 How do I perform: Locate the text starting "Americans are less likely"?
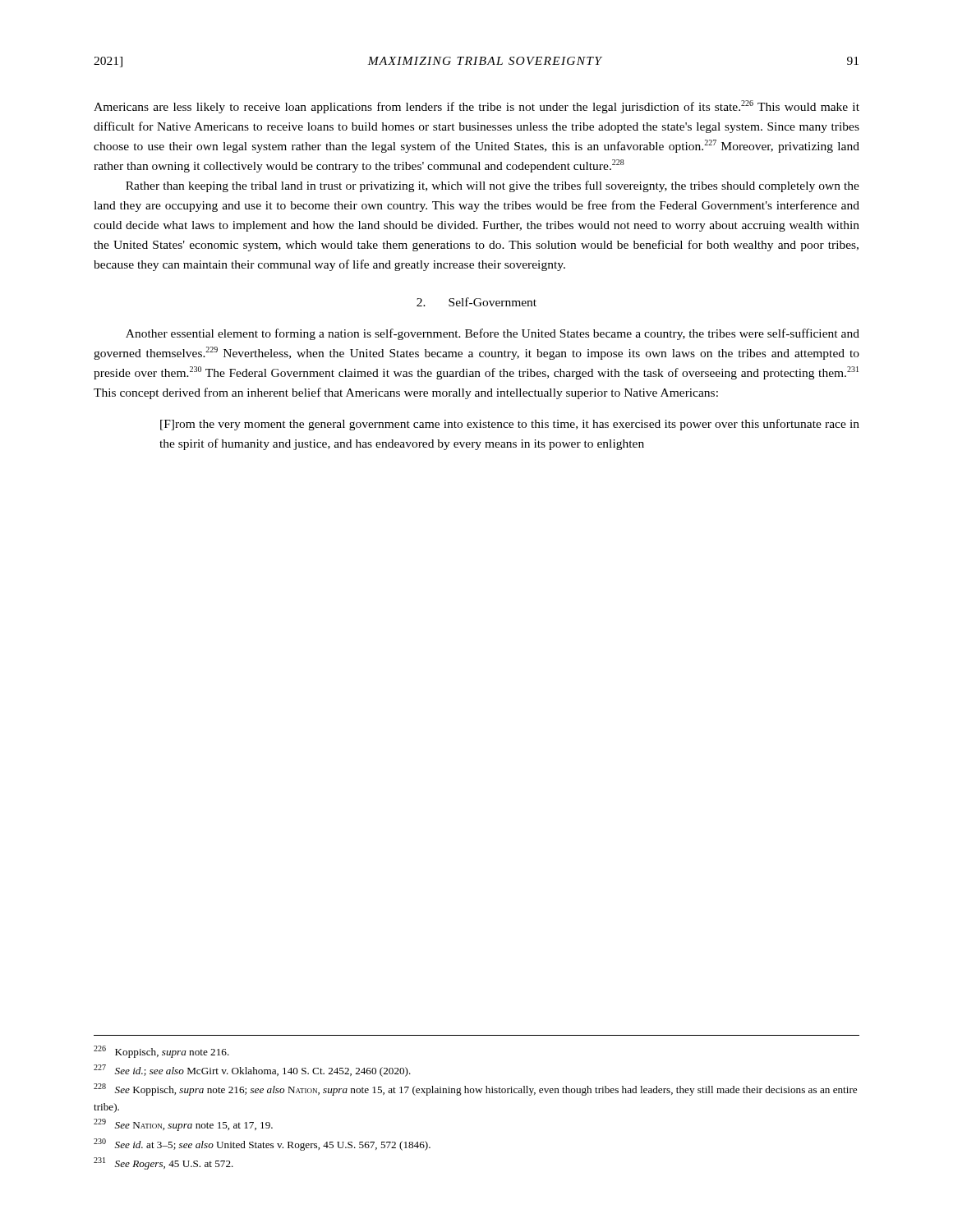click(x=476, y=135)
